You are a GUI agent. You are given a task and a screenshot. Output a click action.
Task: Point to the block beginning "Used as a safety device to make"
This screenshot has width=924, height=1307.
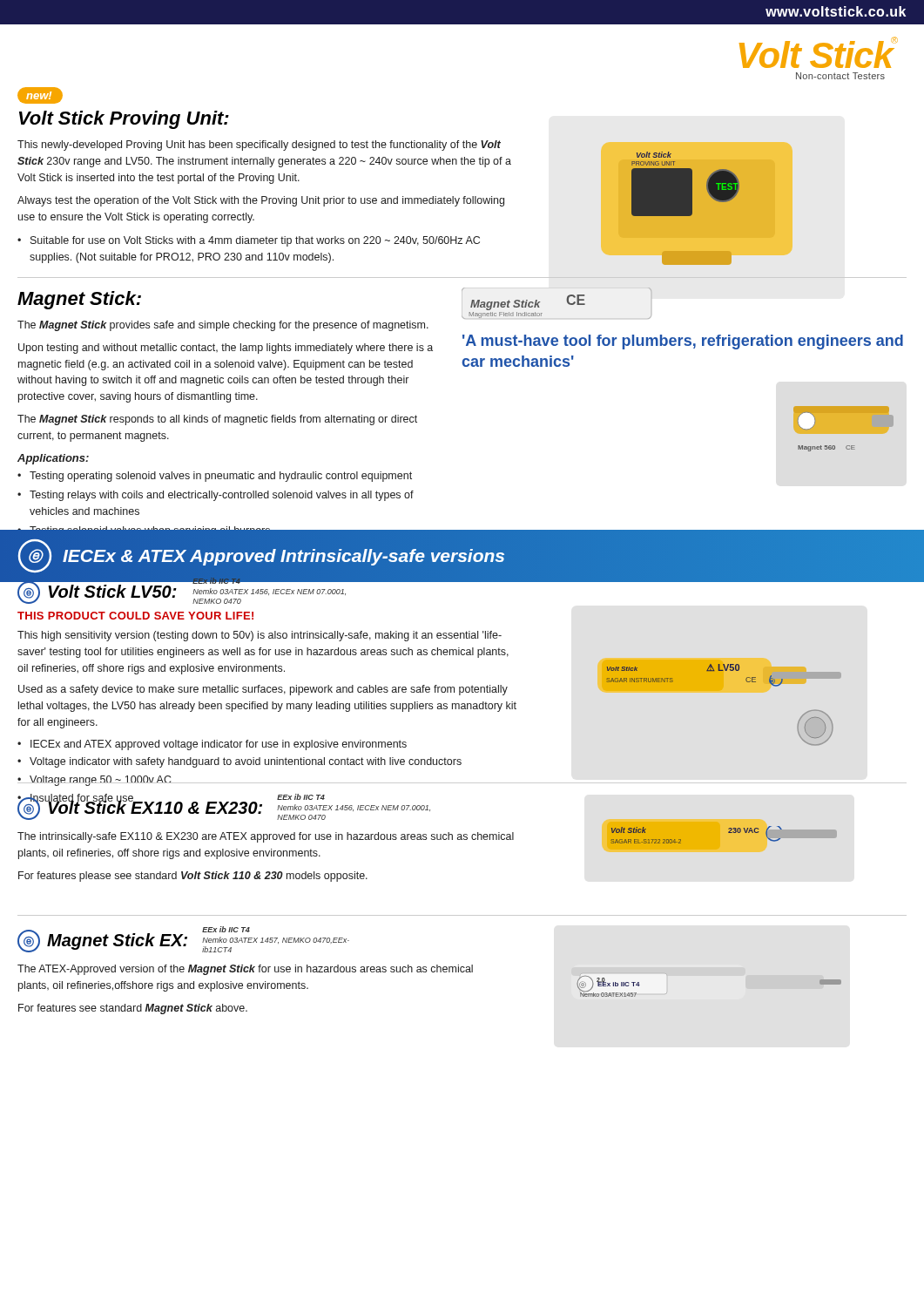[267, 706]
